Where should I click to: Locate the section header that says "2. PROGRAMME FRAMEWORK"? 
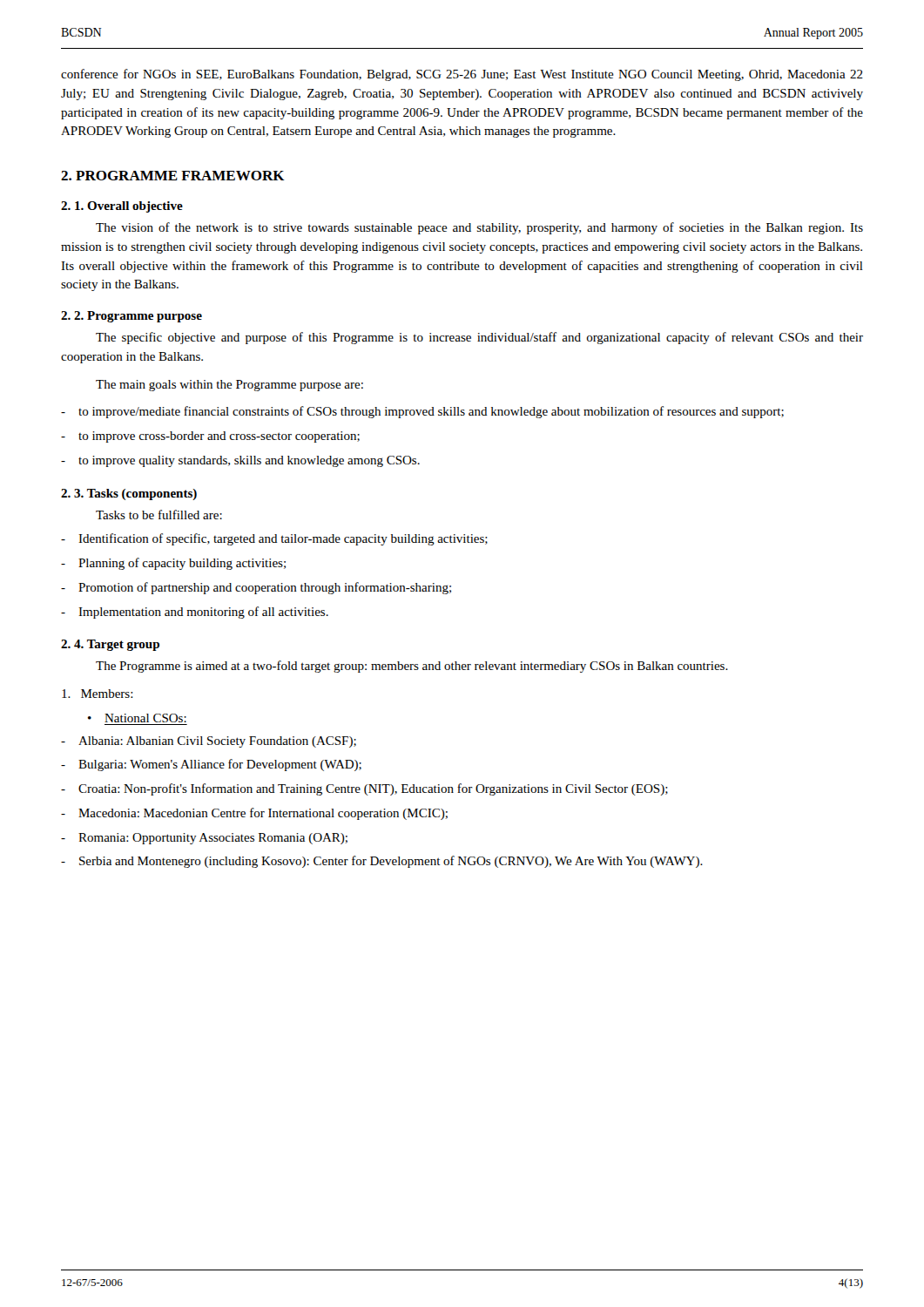click(173, 176)
